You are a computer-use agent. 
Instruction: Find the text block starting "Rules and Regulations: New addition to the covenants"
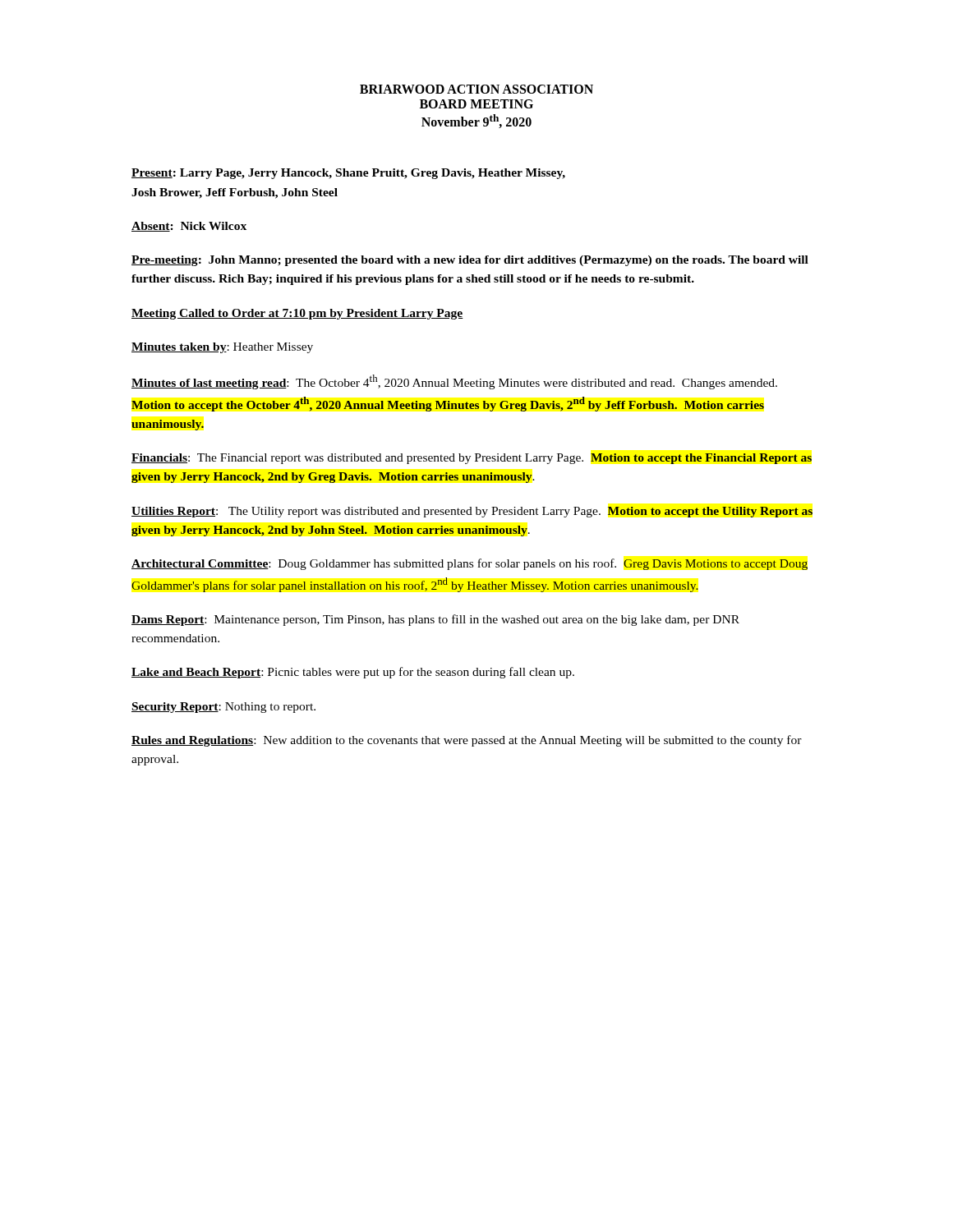(x=466, y=749)
